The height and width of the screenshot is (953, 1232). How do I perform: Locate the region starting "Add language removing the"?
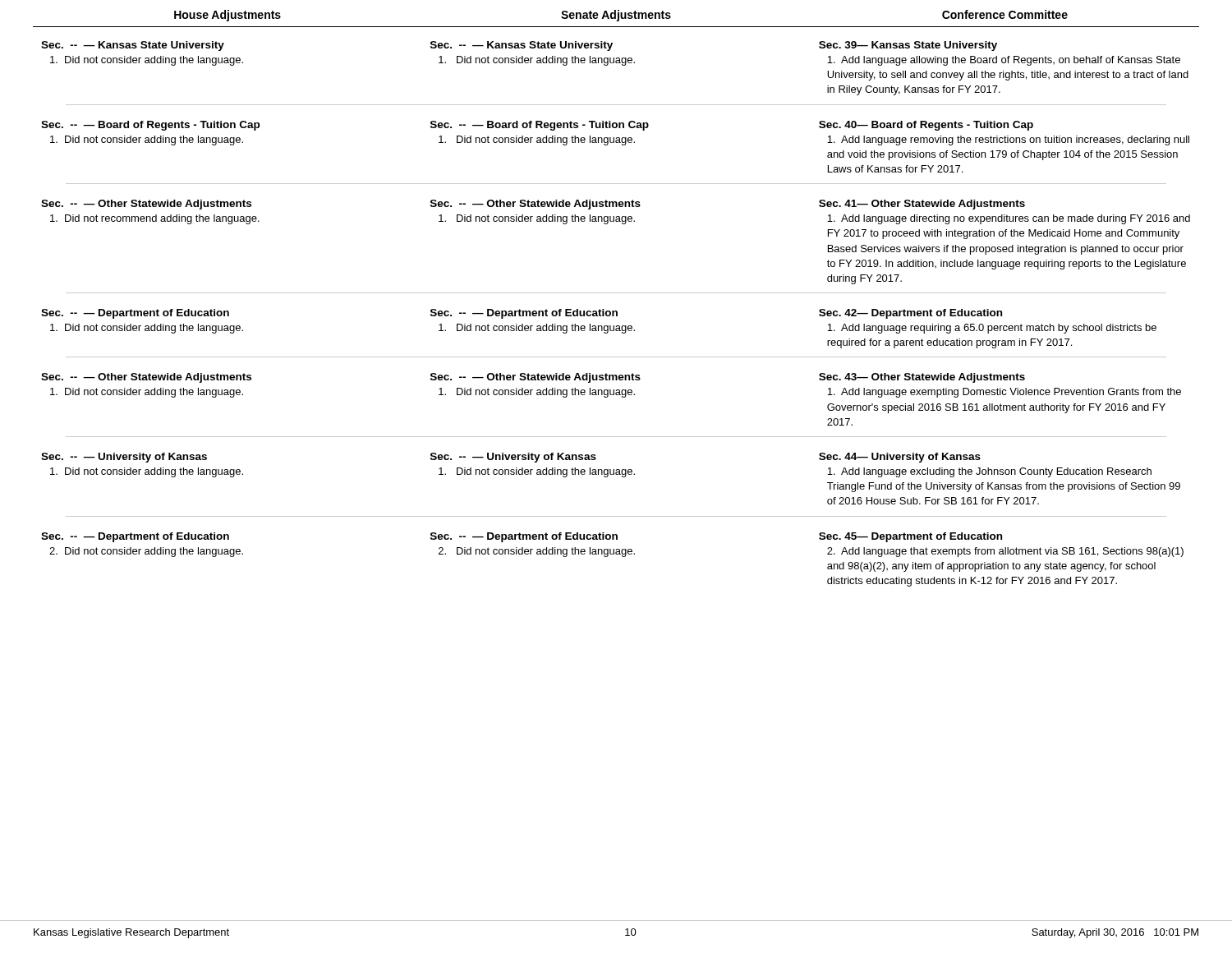(x=1008, y=154)
